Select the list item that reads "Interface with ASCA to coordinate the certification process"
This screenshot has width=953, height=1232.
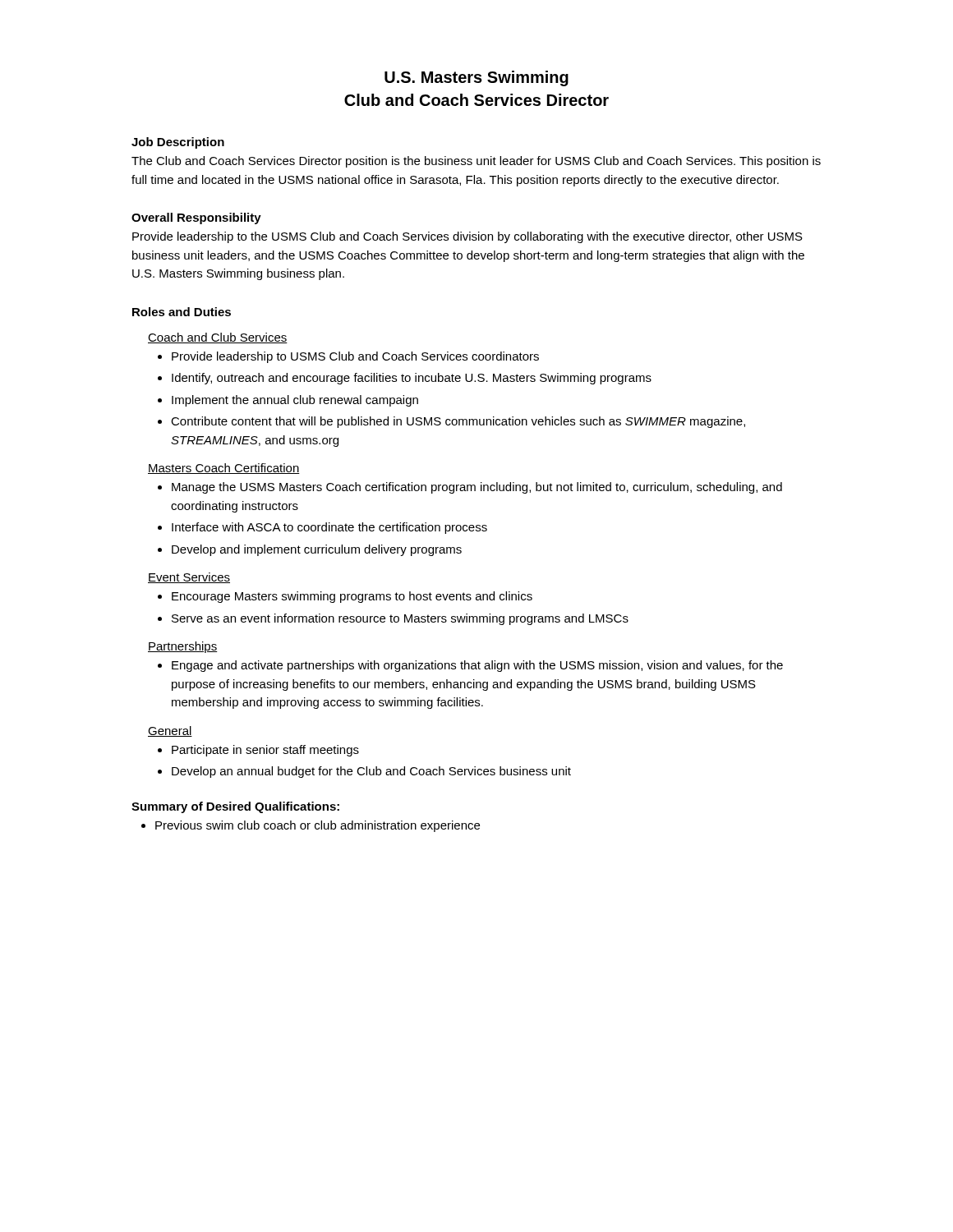(329, 527)
